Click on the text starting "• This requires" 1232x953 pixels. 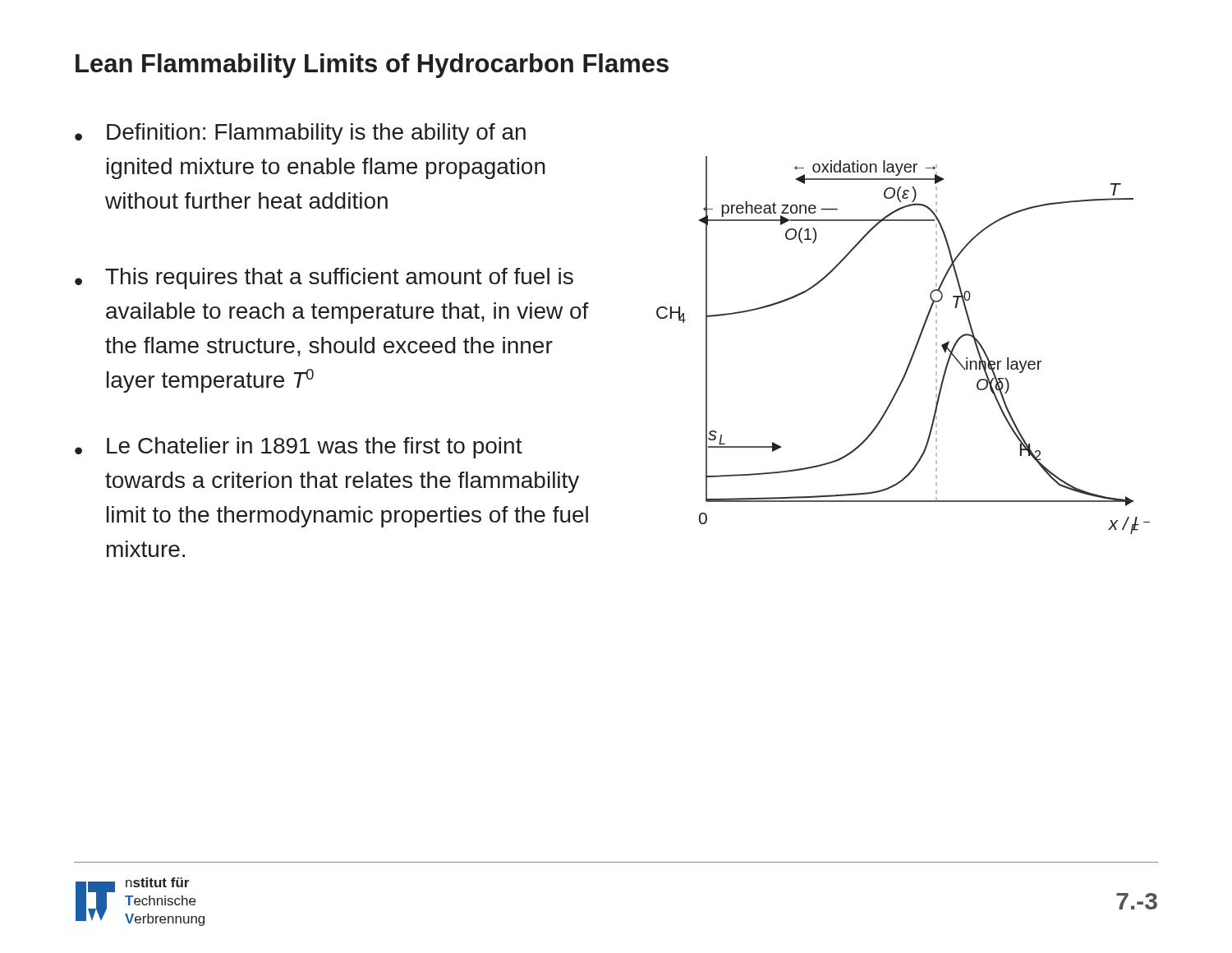(x=337, y=329)
